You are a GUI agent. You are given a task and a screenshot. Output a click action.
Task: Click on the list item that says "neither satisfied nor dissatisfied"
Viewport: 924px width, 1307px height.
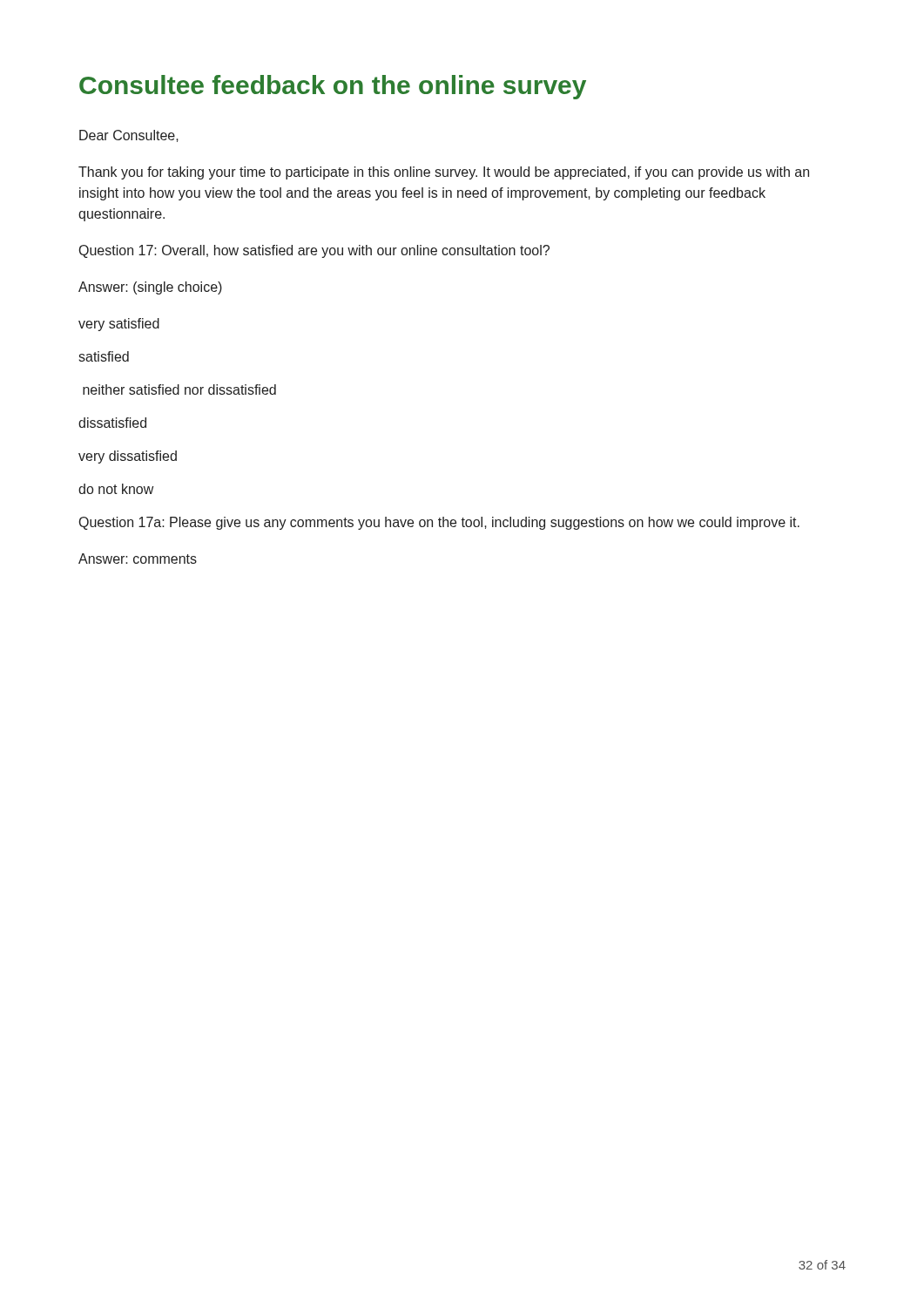click(x=178, y=390)
